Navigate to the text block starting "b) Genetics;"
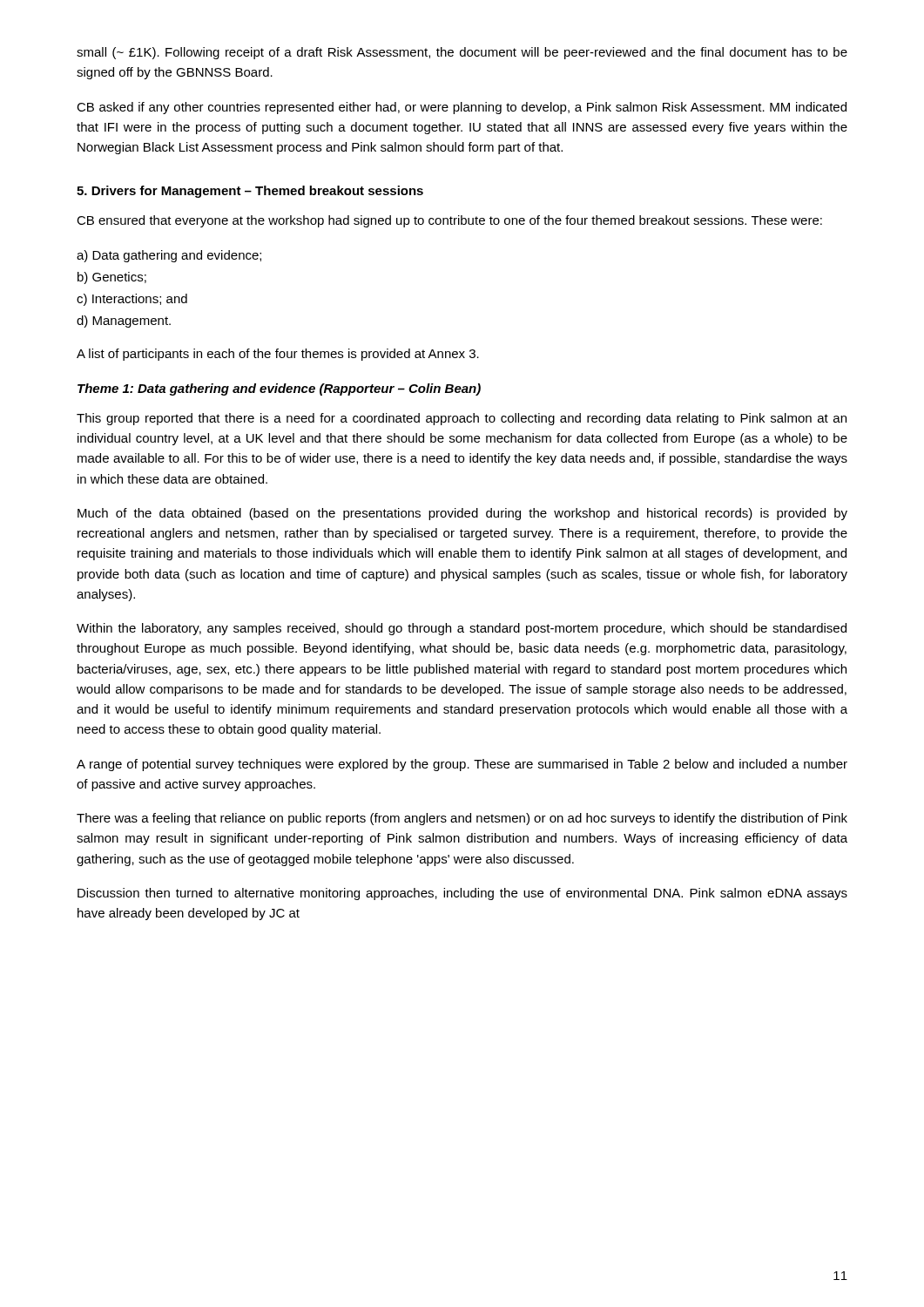The width and height of the screenshot is (924, 1307). click(x=112, y=276)
